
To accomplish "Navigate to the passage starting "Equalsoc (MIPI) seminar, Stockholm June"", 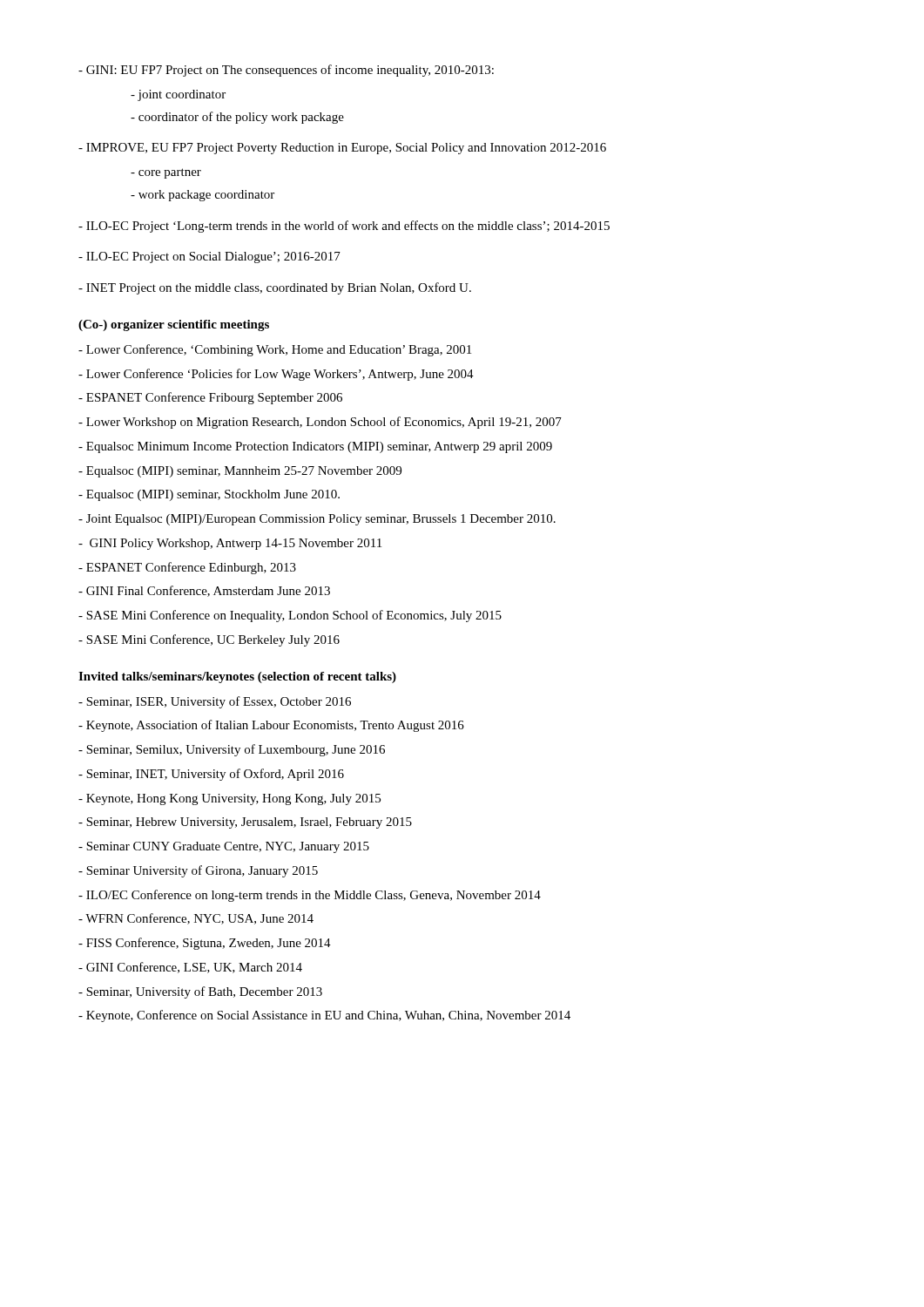I will 209,494.
